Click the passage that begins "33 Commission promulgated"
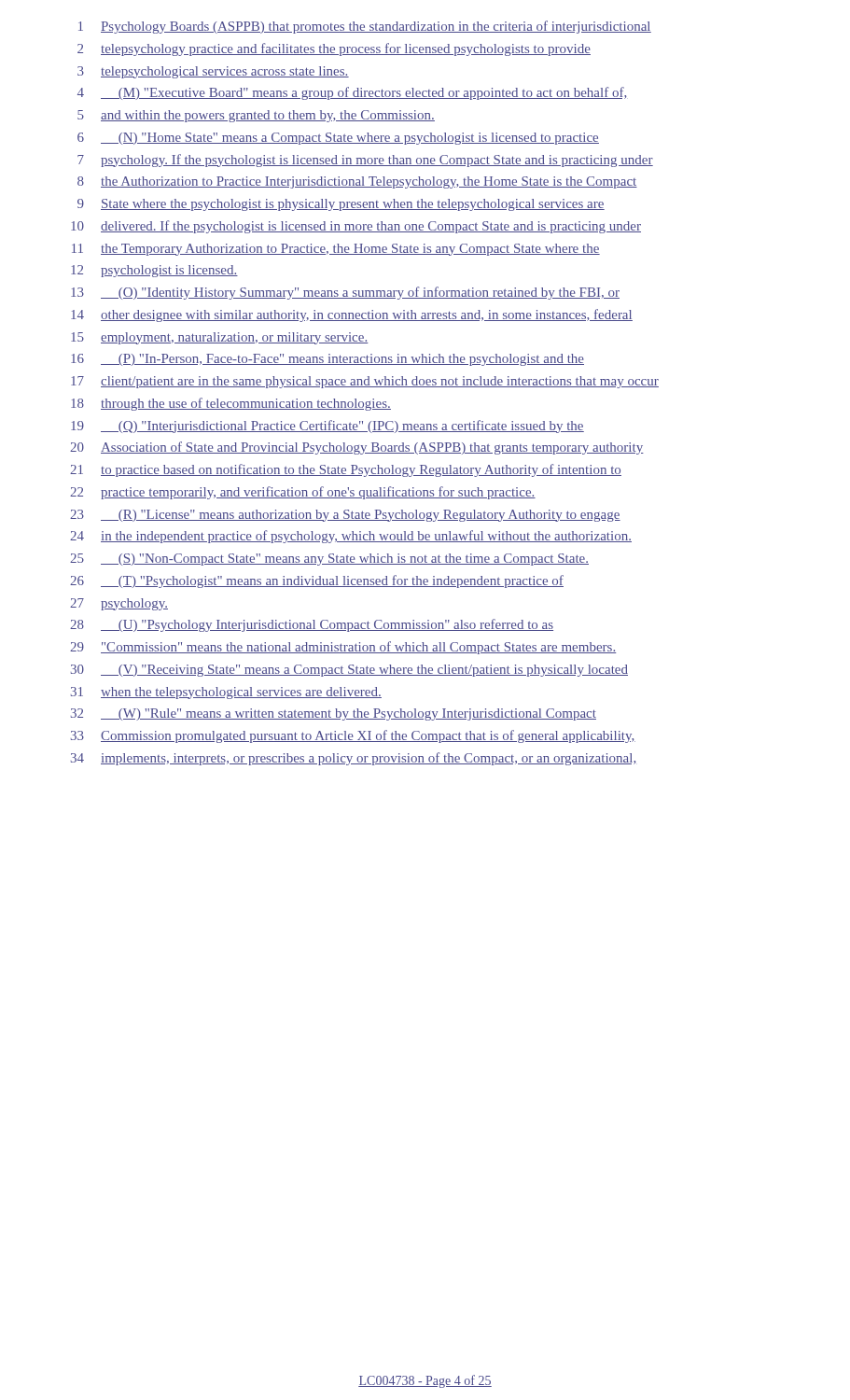Viewport: 850px width, 1400px height. (x=425, y=736)
